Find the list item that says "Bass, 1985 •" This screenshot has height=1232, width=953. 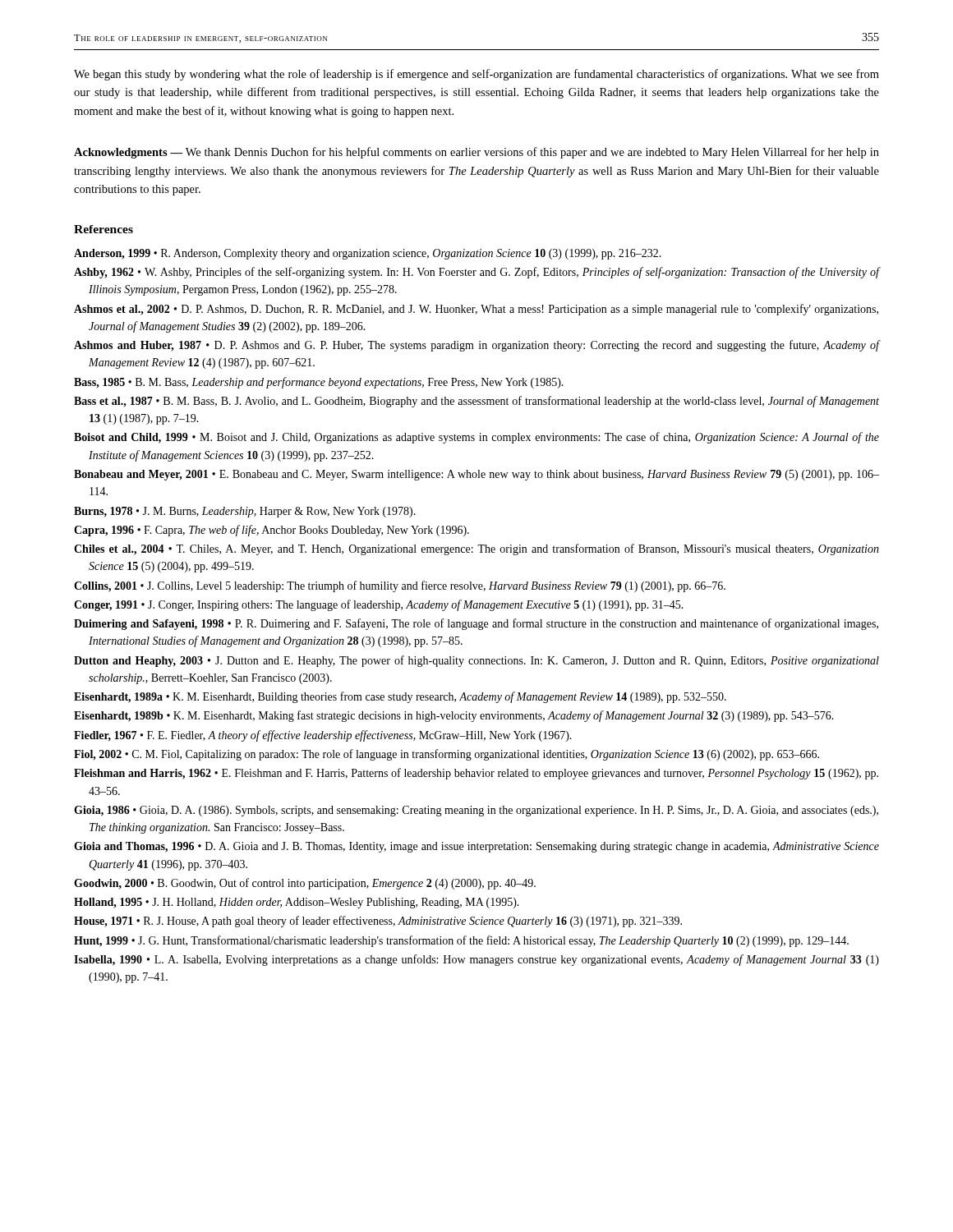pos(319,382)
